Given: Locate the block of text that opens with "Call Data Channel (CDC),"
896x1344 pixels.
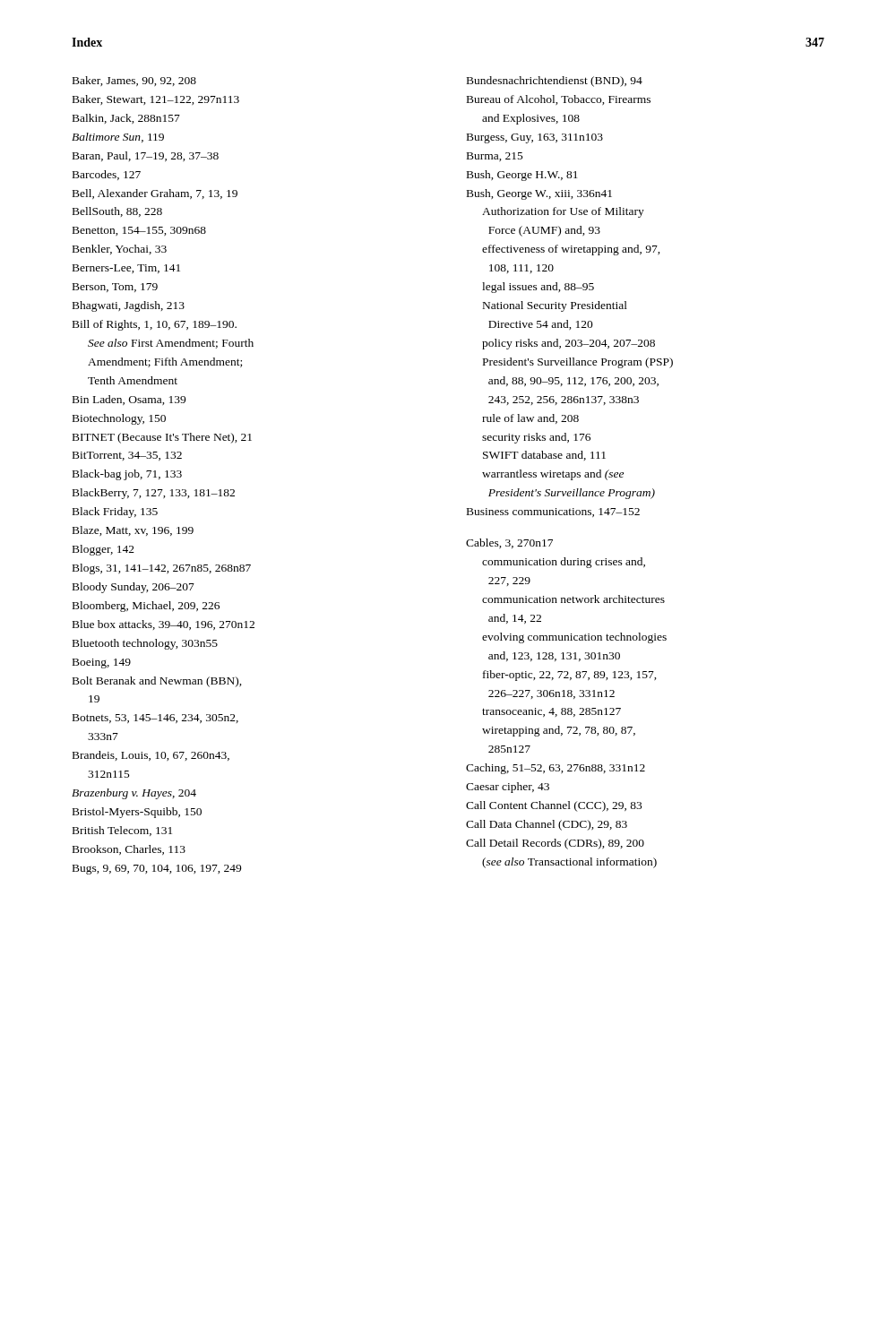Looking at the screenshot, I should pyautogui.click(x=547, y=825).
